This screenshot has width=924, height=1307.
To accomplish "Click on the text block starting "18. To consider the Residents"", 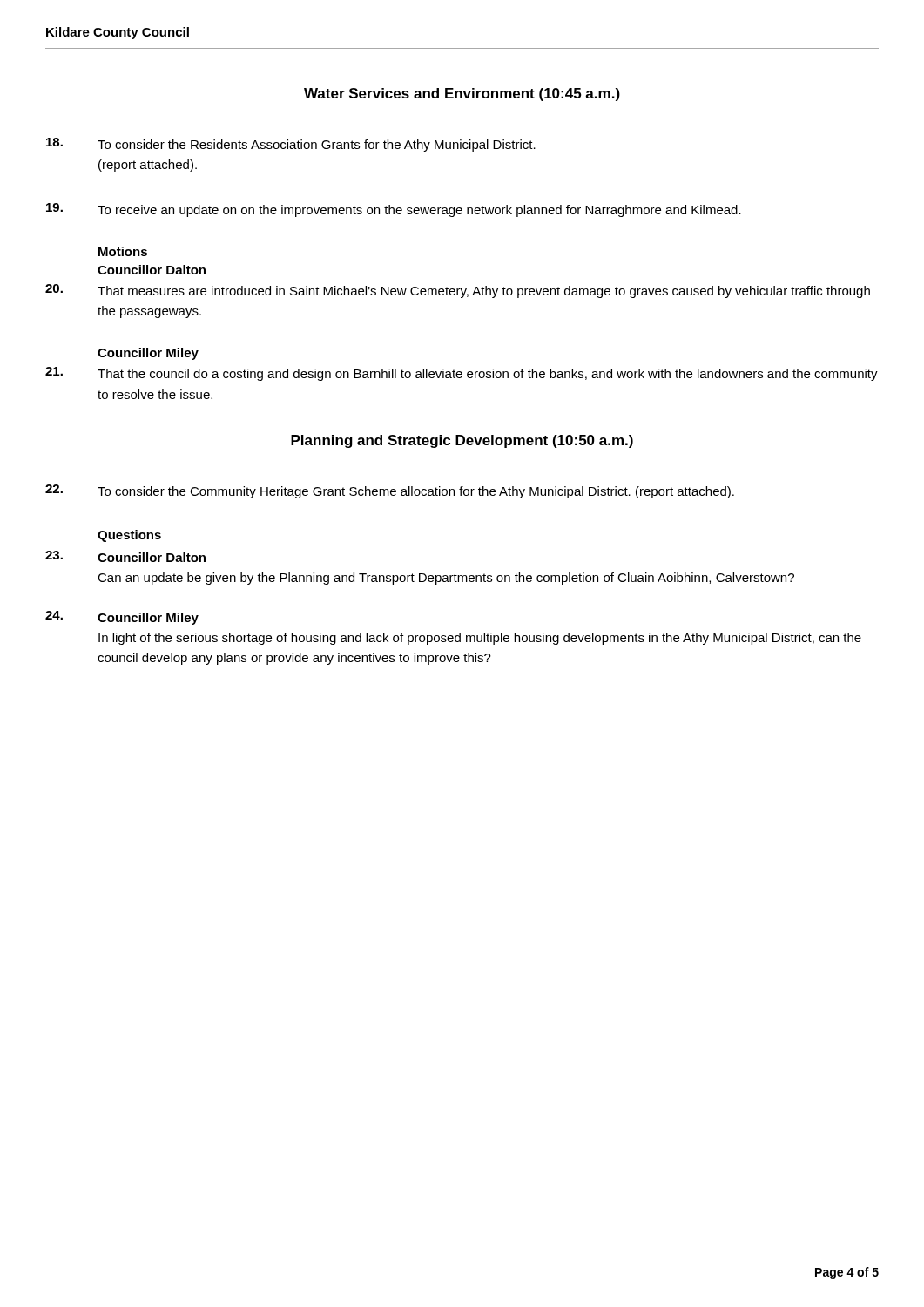I will click(x=462, y=154).
